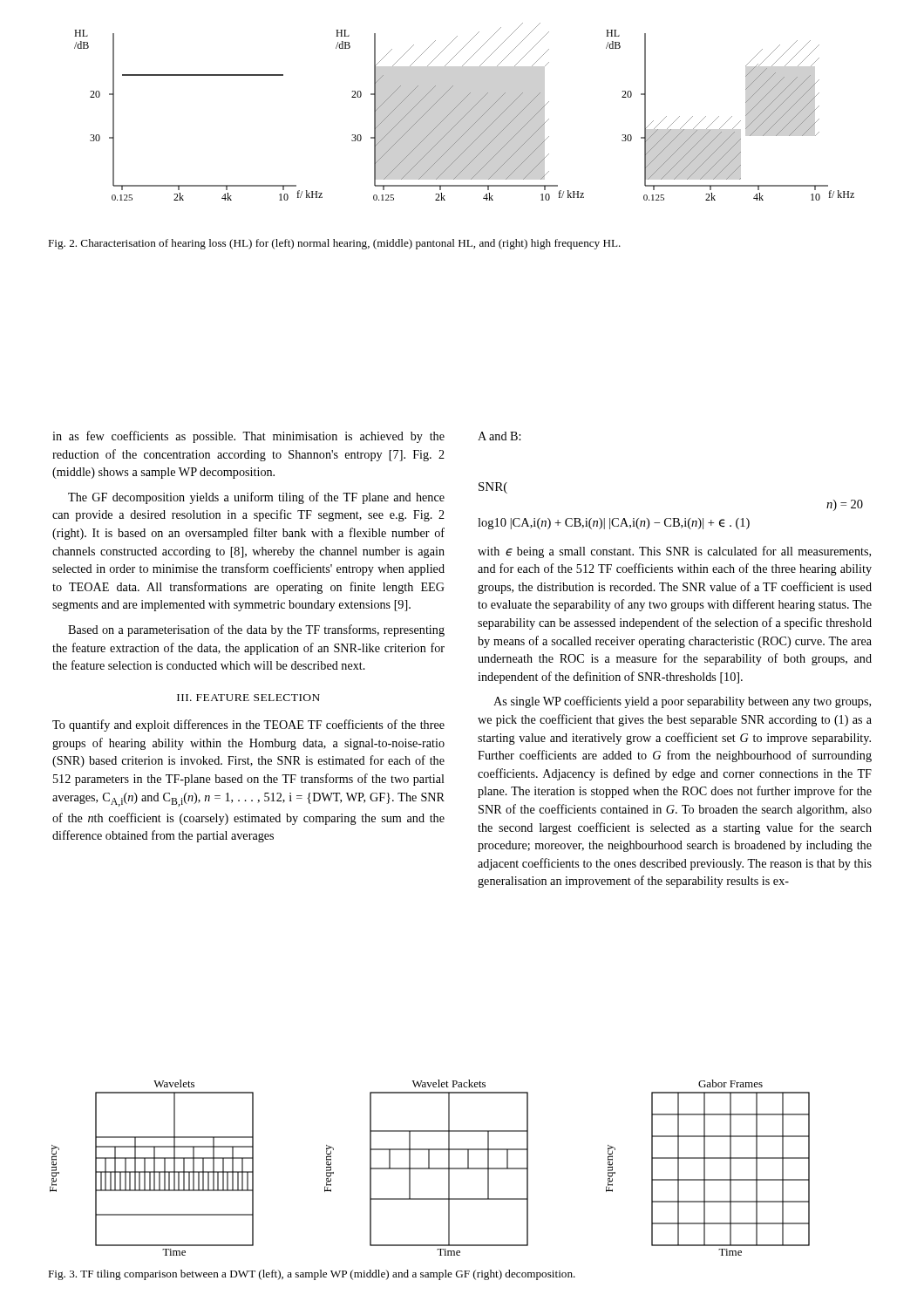This screenshot has width=924, height=1308.
Task: Point to the formula beginning "SNR(n) = 20 log10 |CA,i(n) +"
Action: point(493,488)
